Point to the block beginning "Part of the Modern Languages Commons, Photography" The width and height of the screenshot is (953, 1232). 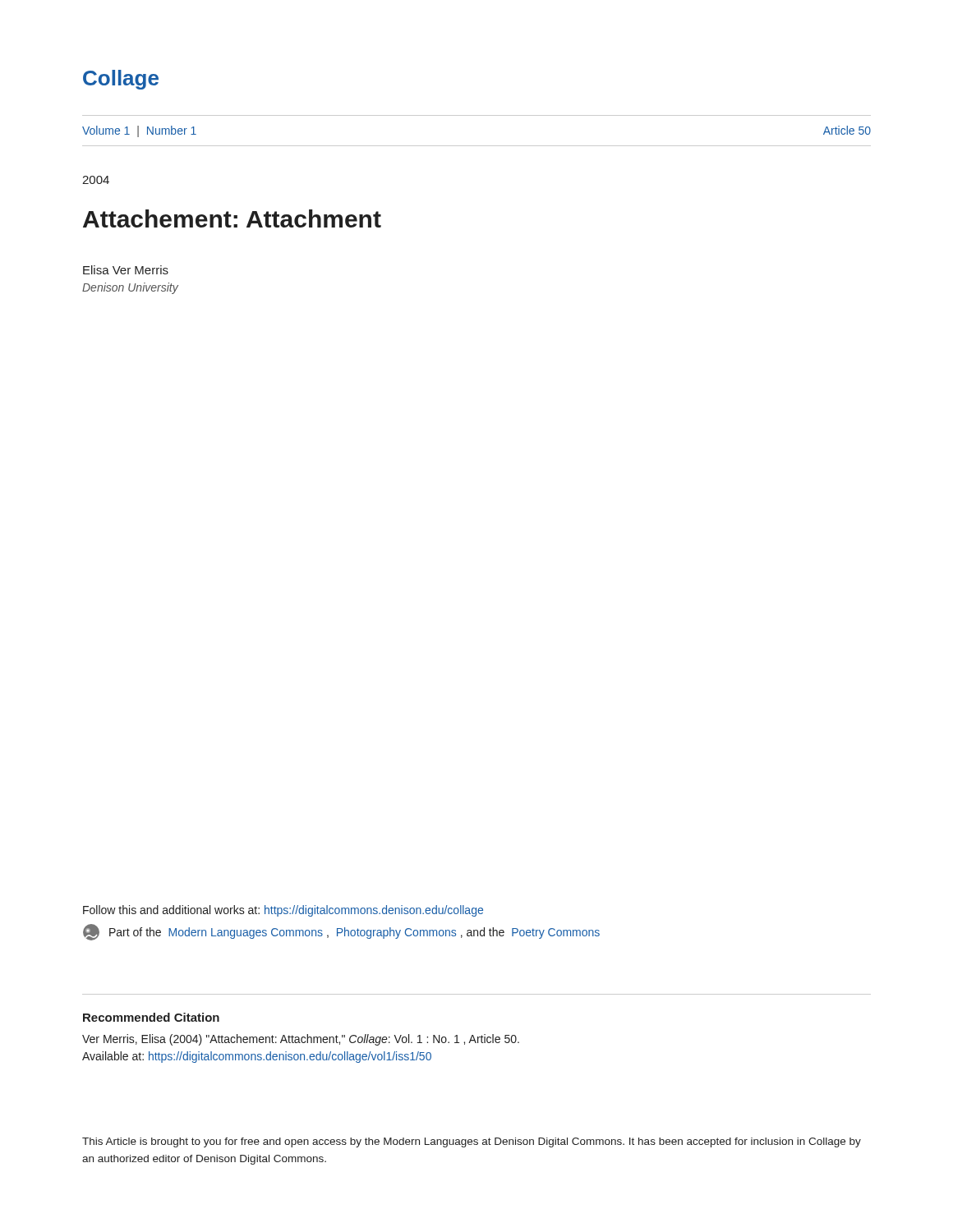(341, 932)
